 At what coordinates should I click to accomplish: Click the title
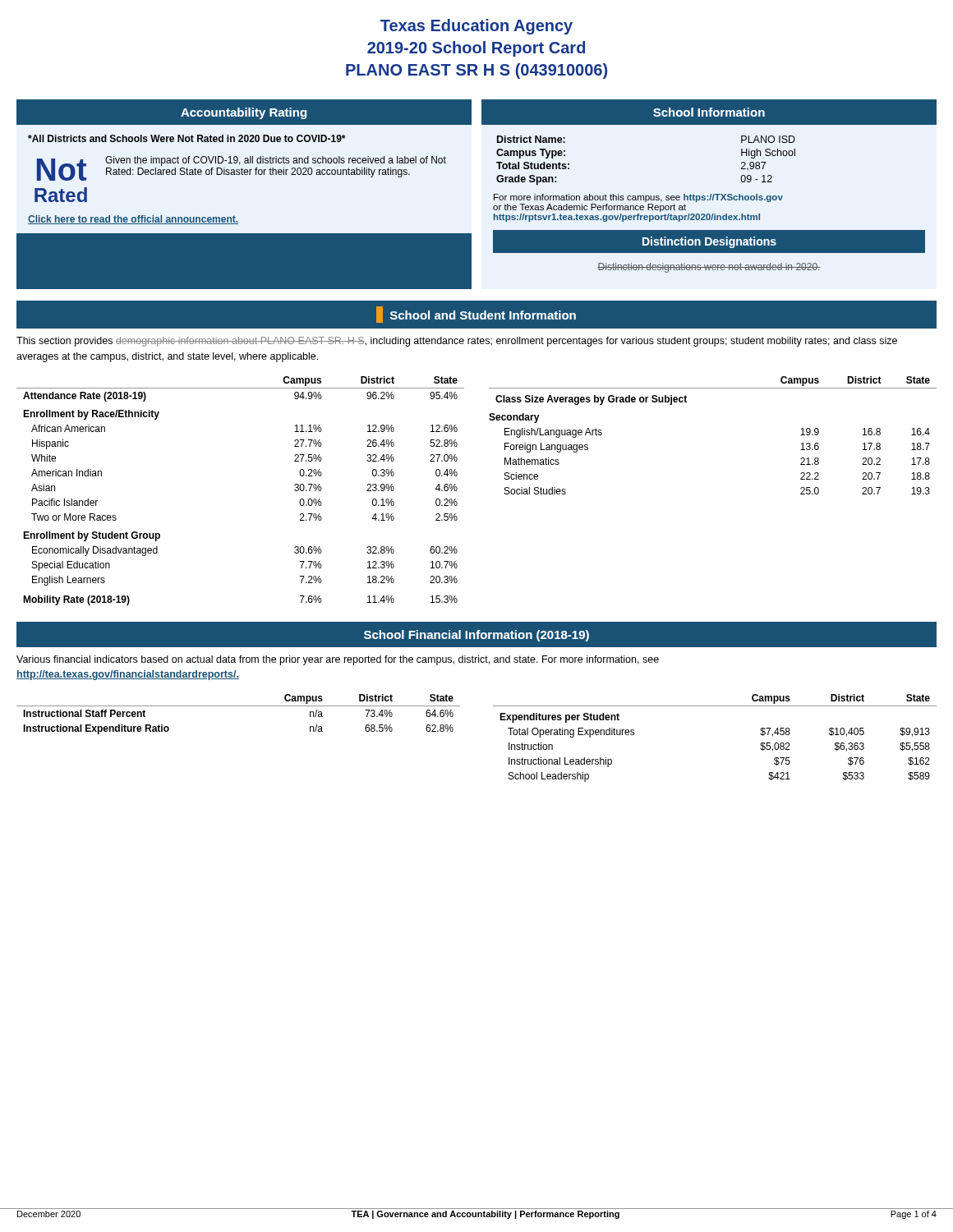pyautogui.click(x=476, y=48)
